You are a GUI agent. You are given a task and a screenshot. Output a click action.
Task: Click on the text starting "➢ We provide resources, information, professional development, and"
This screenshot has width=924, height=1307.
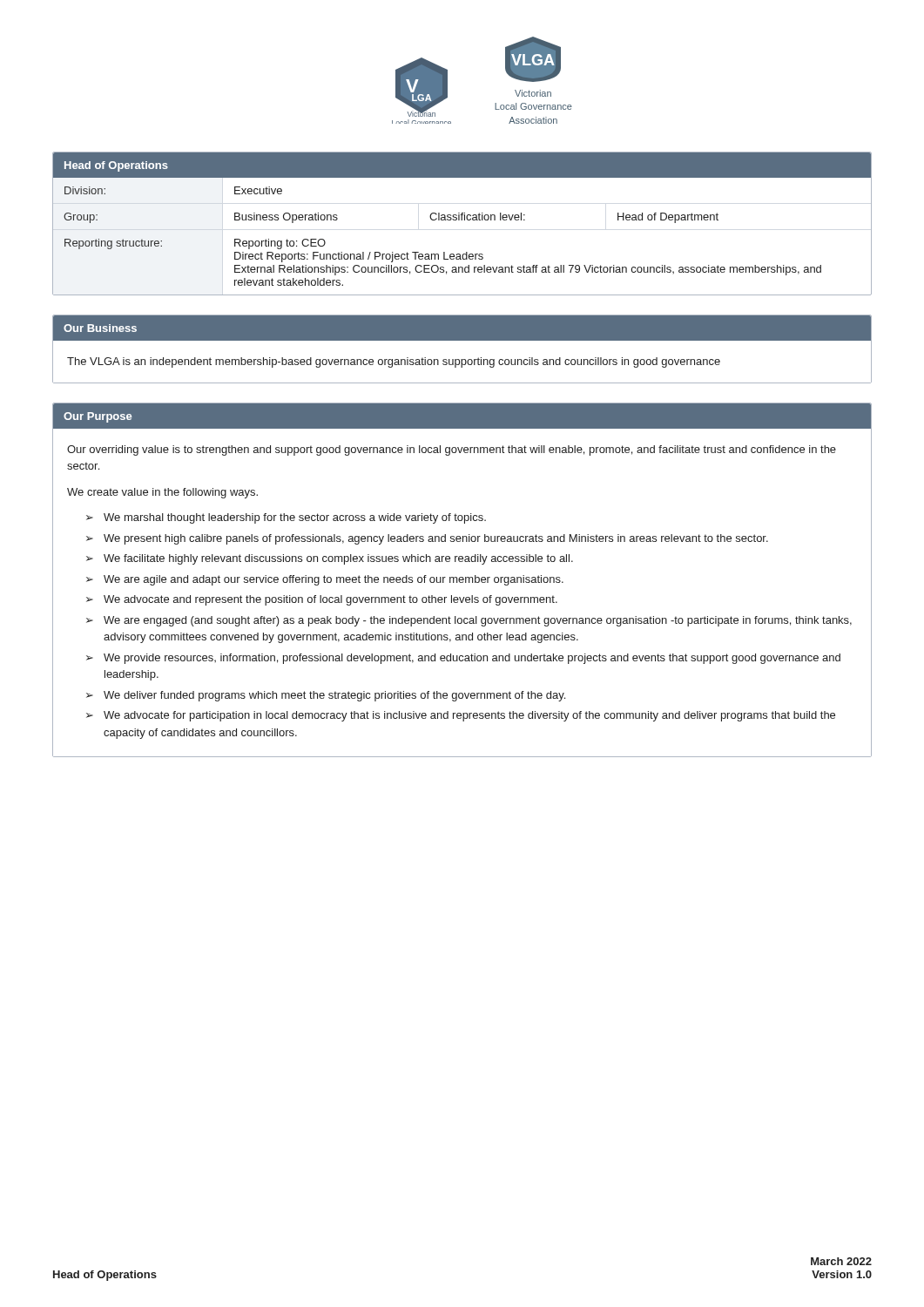[x=471, y=666]
